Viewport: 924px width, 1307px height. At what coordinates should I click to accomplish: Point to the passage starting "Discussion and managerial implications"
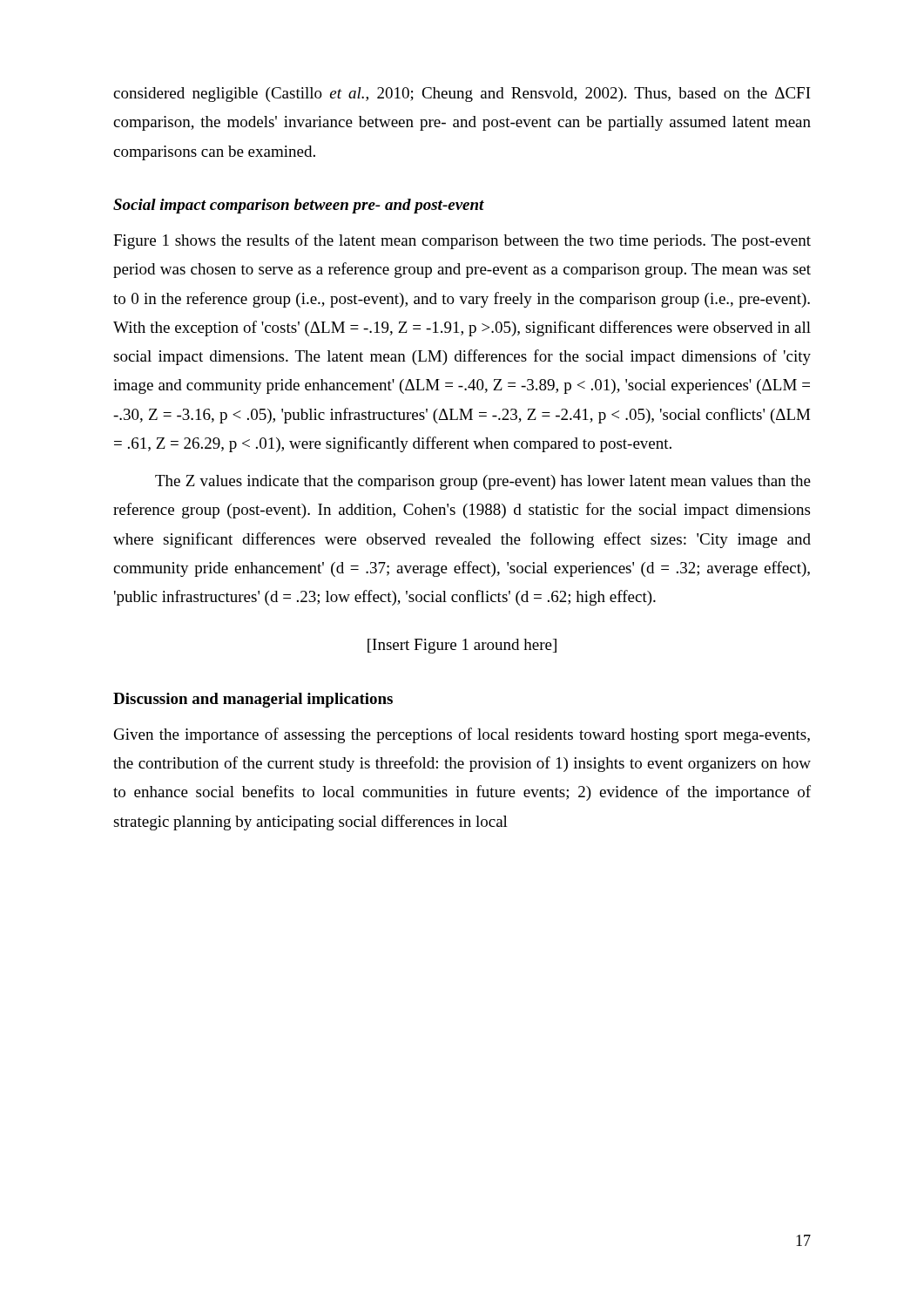[x=253, y=700]
